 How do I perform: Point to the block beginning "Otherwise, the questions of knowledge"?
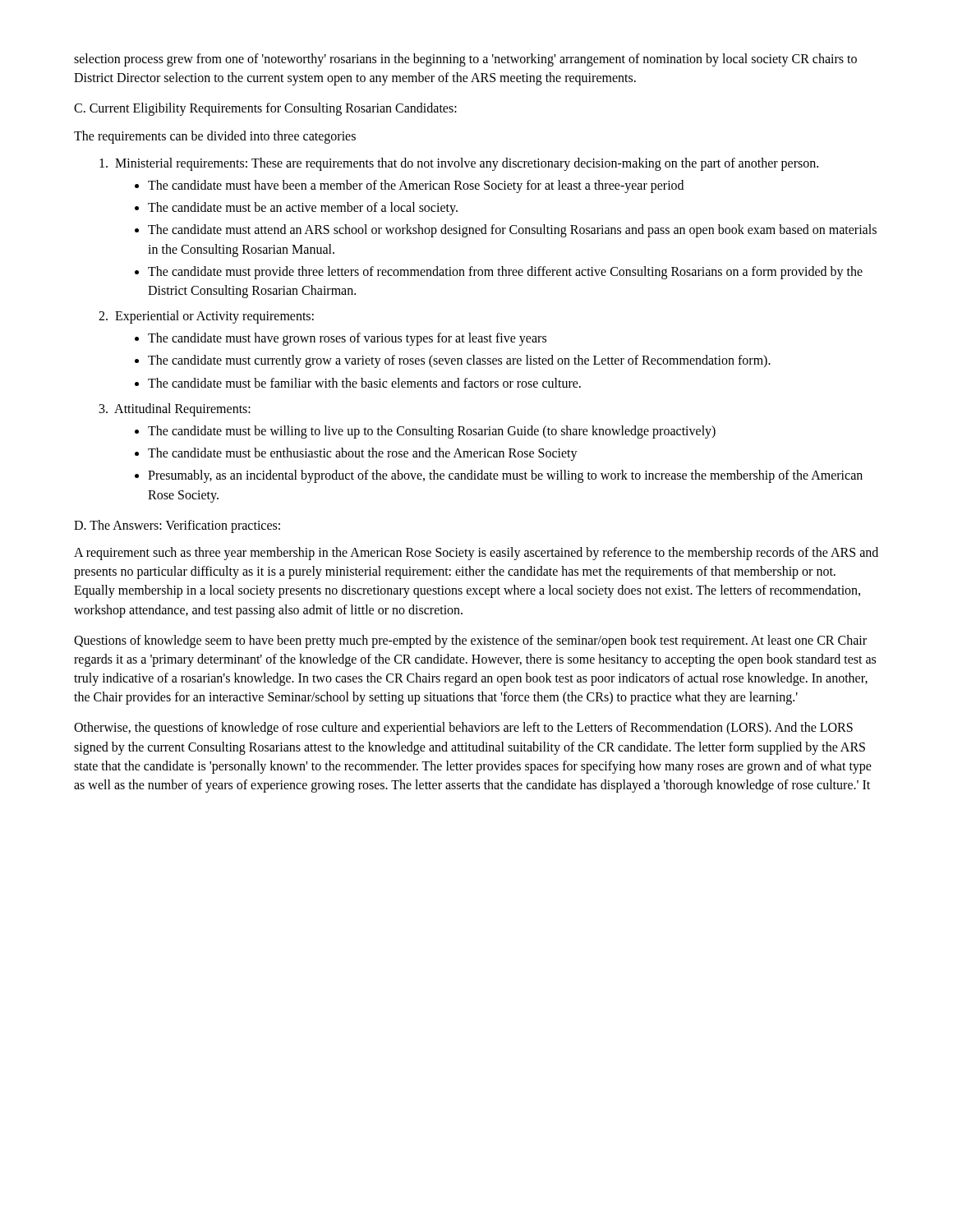coord(473,756)
